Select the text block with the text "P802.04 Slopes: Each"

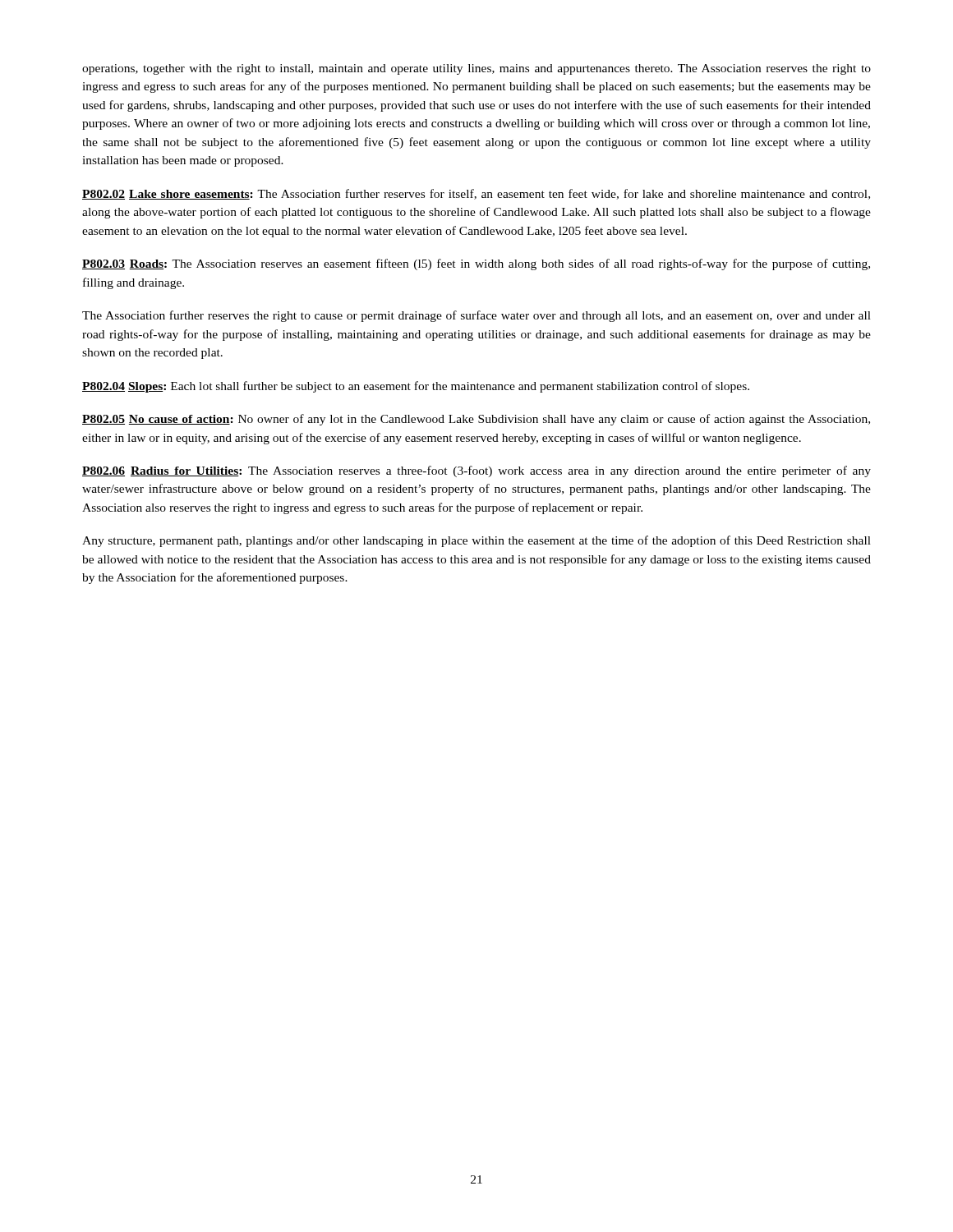(x=416, y=385)
